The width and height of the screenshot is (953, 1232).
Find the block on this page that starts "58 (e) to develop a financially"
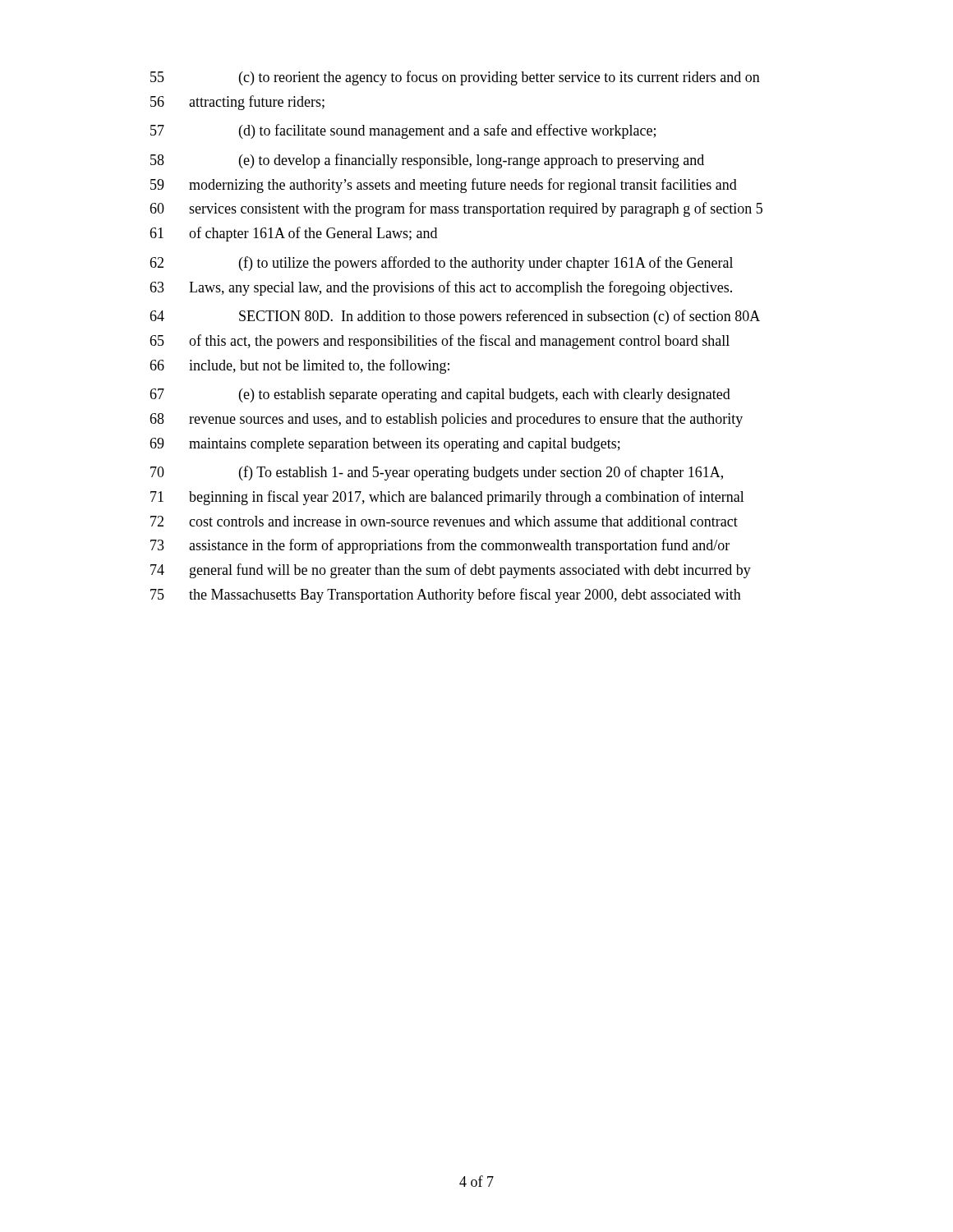point(476,197)
